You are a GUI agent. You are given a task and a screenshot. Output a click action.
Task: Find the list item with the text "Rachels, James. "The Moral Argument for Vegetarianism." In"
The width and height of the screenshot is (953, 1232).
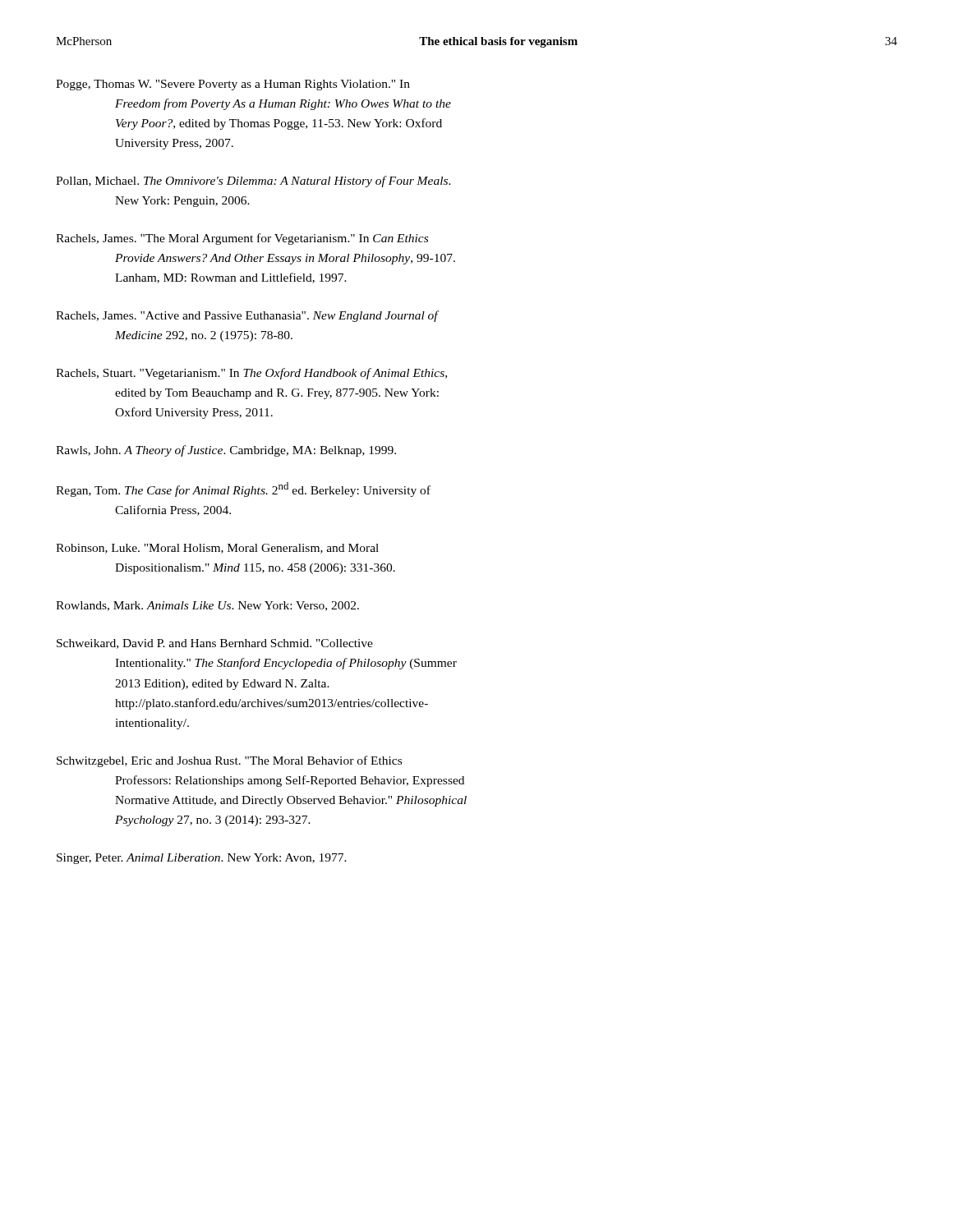[242, 239]
